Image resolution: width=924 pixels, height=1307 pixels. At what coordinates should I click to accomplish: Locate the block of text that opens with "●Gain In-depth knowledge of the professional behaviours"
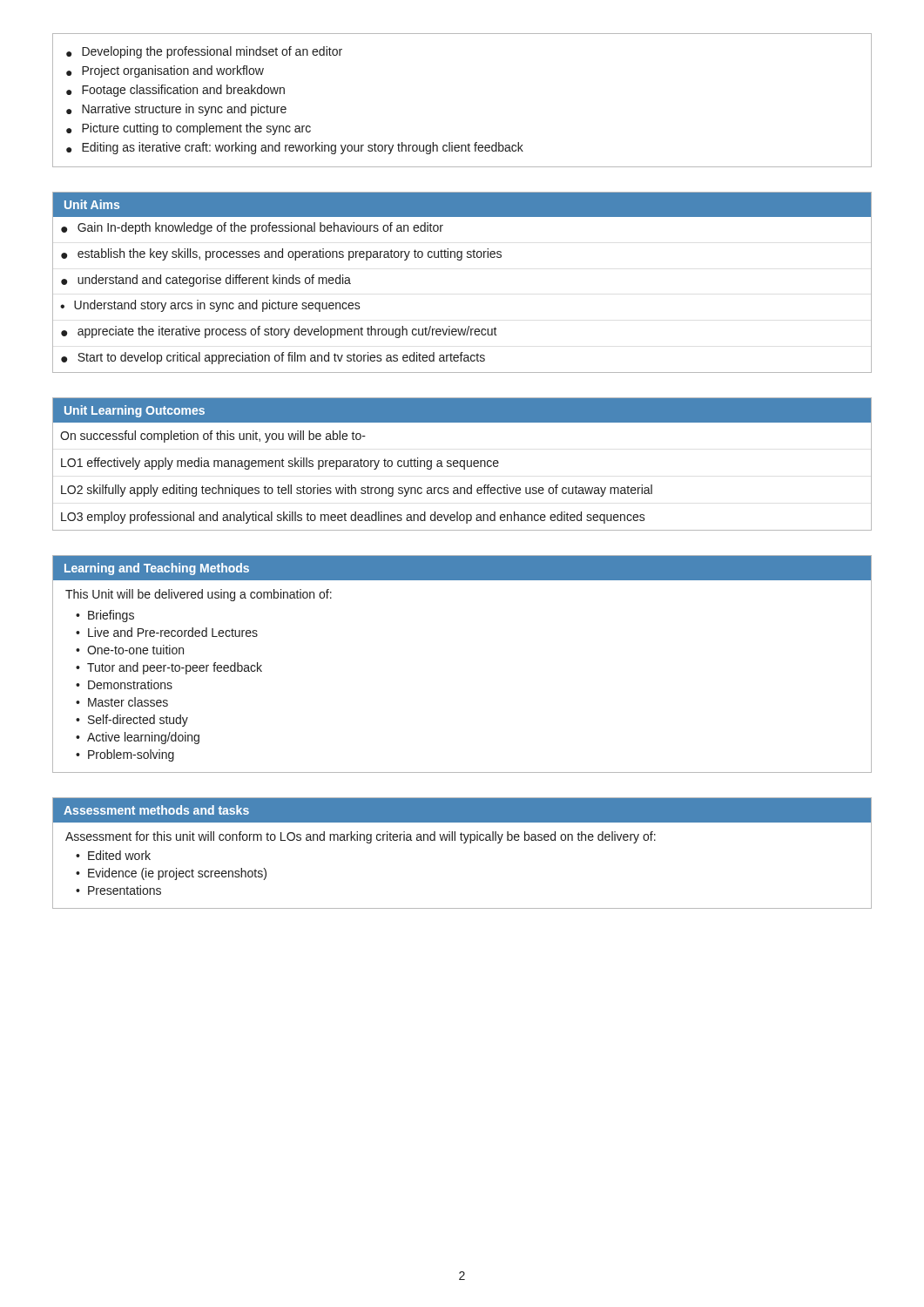[252, 230]
